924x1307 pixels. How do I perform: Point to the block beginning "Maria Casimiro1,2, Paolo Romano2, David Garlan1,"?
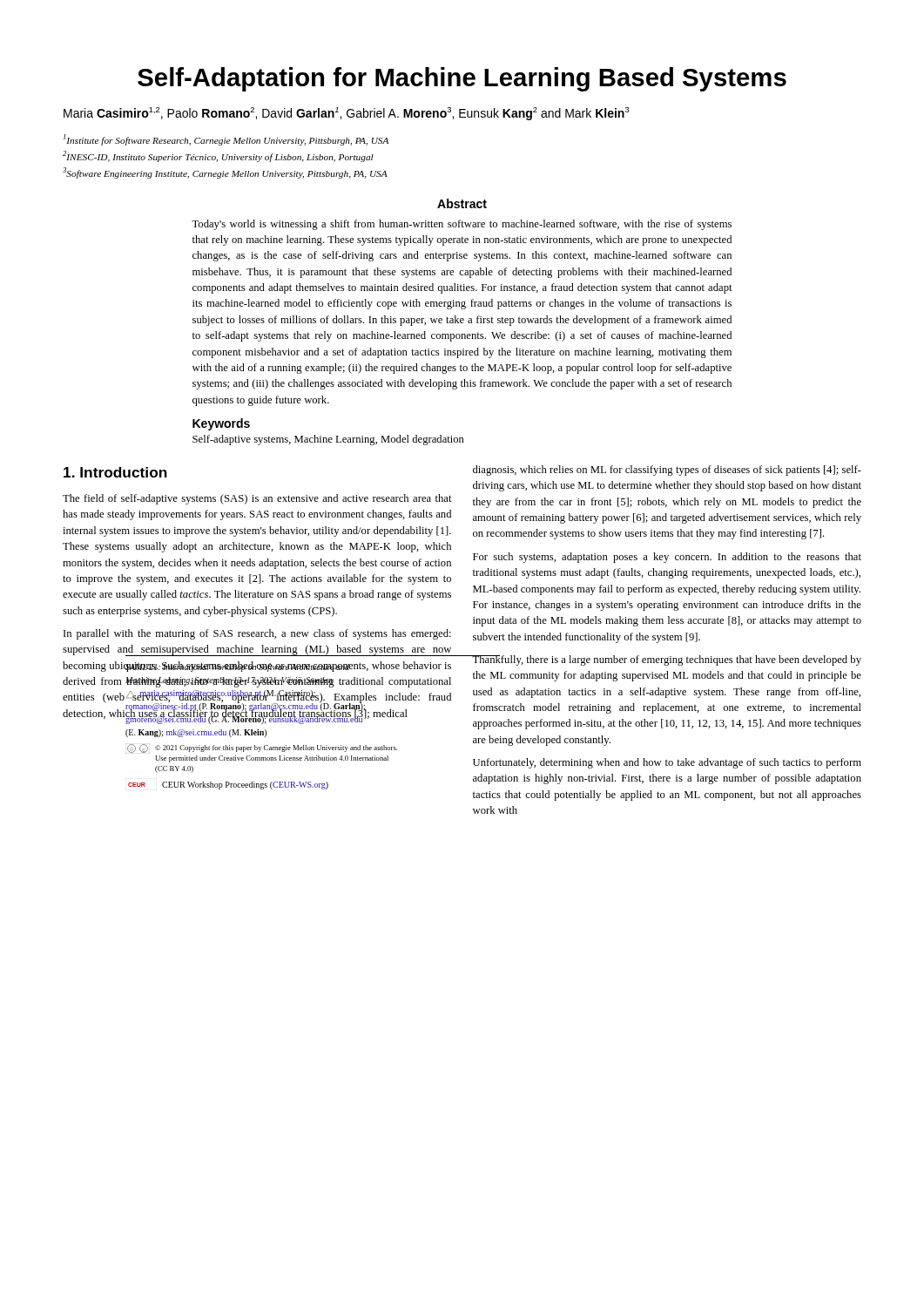tap(346, 113)
